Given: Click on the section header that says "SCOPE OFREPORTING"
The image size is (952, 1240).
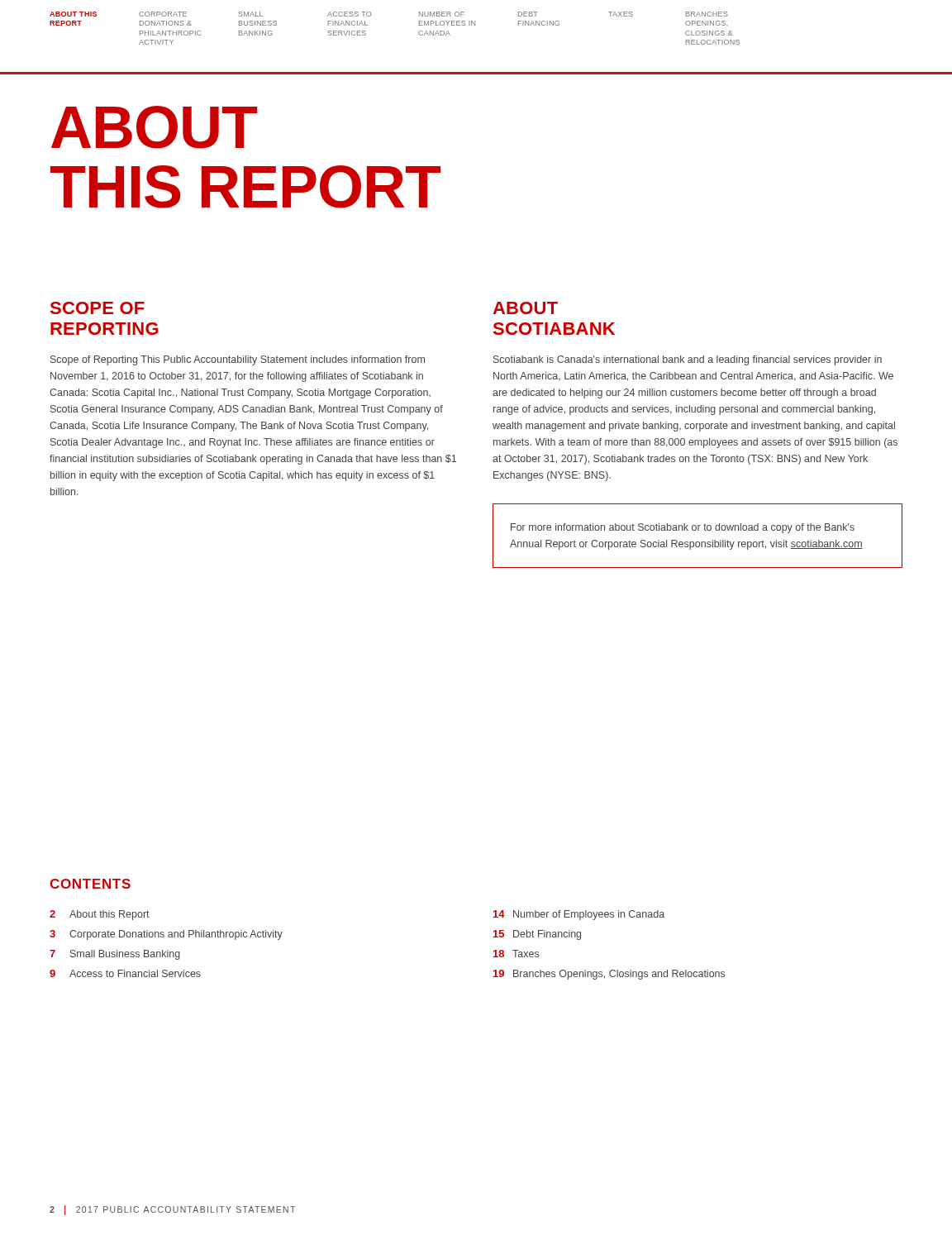Looking at the screenshot, I should (104, 318).
